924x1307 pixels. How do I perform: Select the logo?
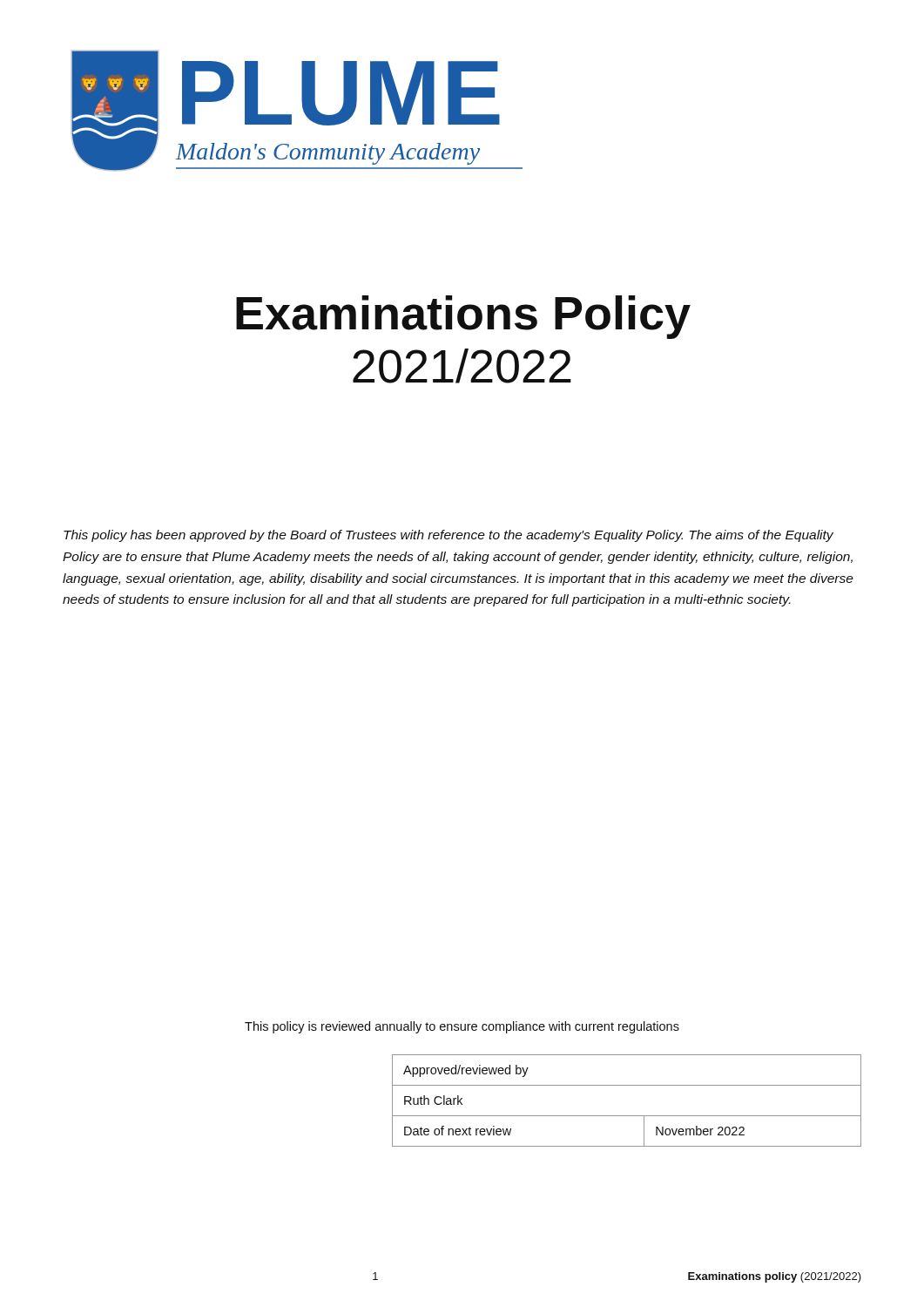[302, 111]
